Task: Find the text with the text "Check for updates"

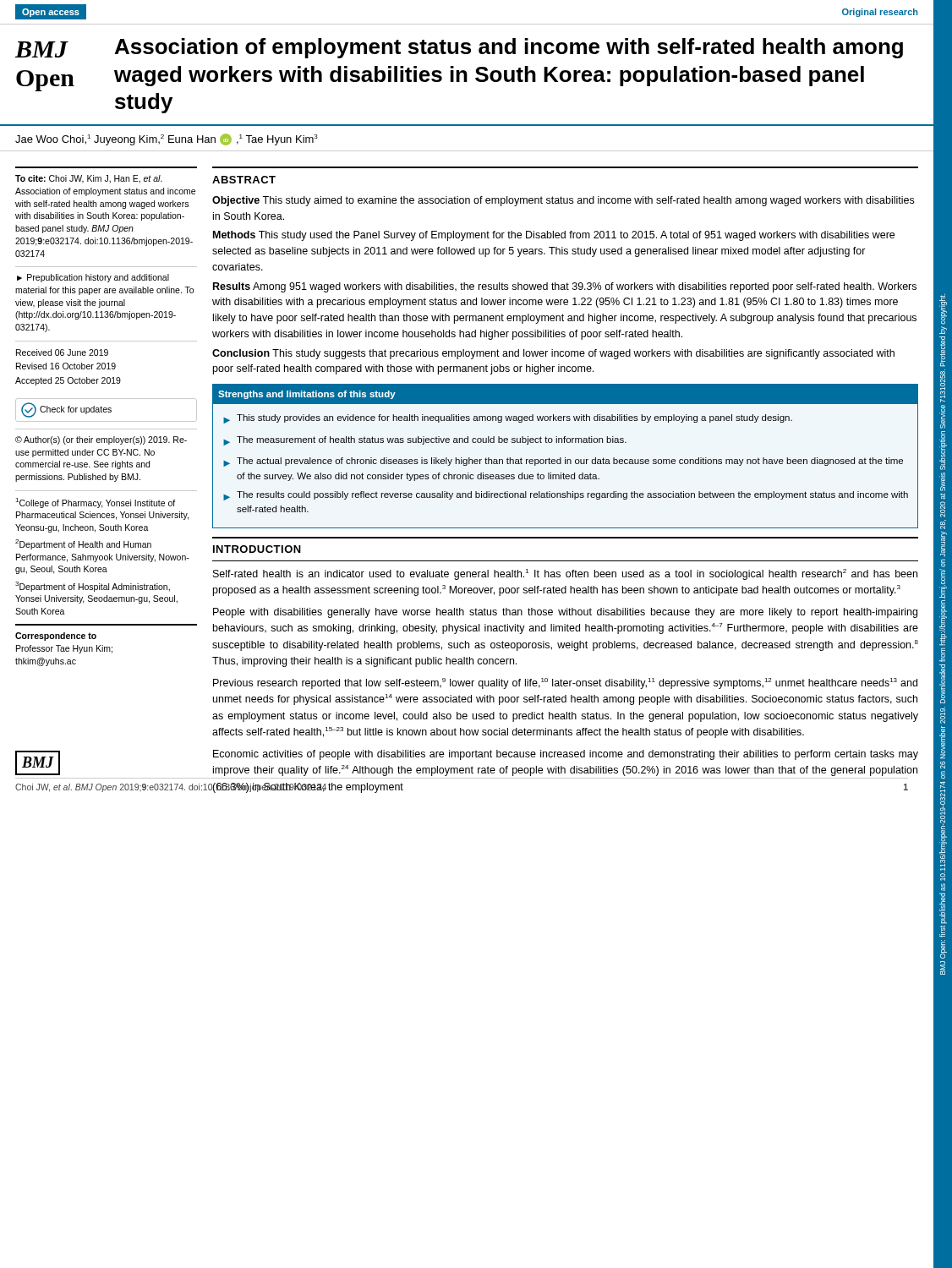Action: [66, 410]
